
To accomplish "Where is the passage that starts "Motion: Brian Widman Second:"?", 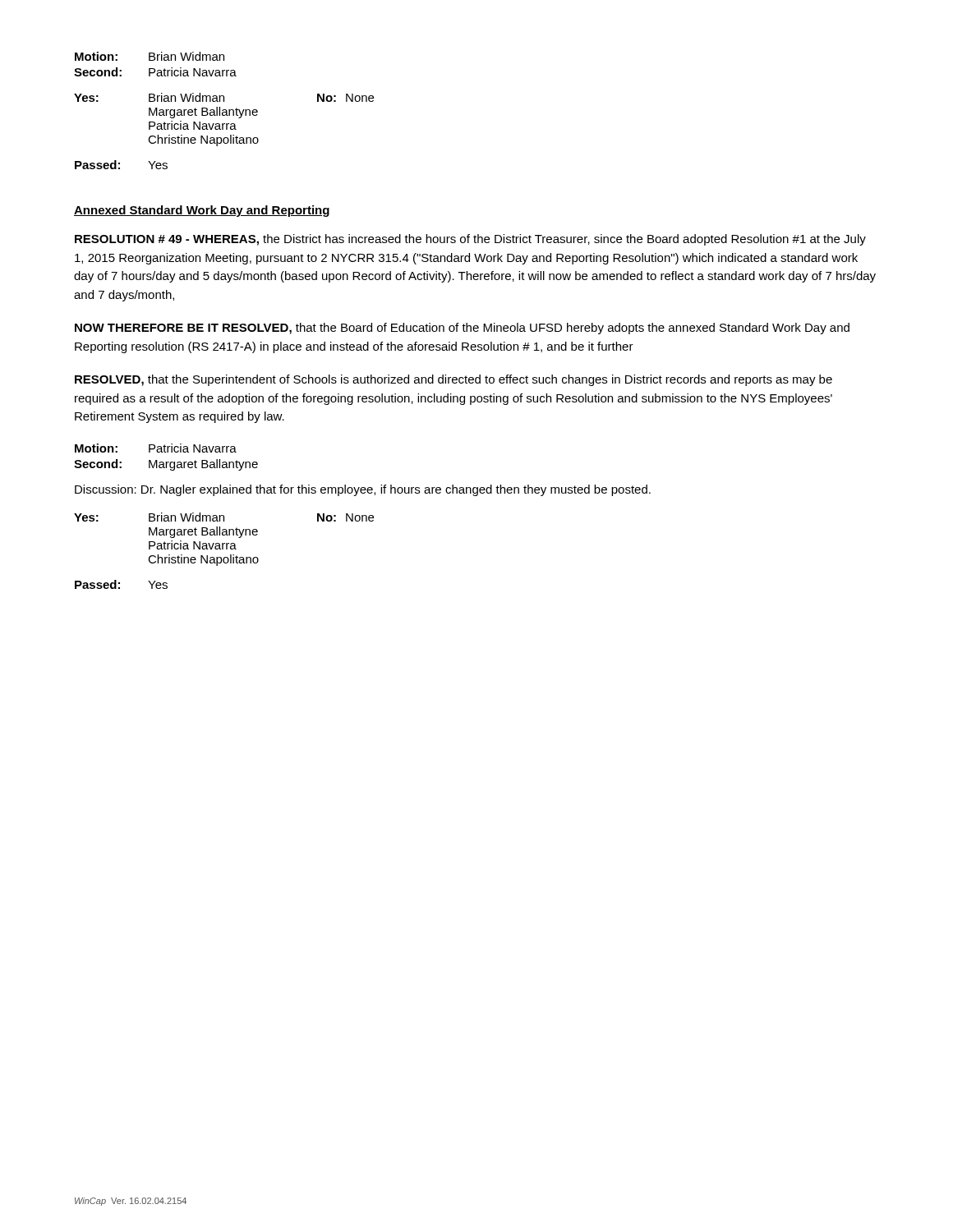I will click(x=150, y=56).
